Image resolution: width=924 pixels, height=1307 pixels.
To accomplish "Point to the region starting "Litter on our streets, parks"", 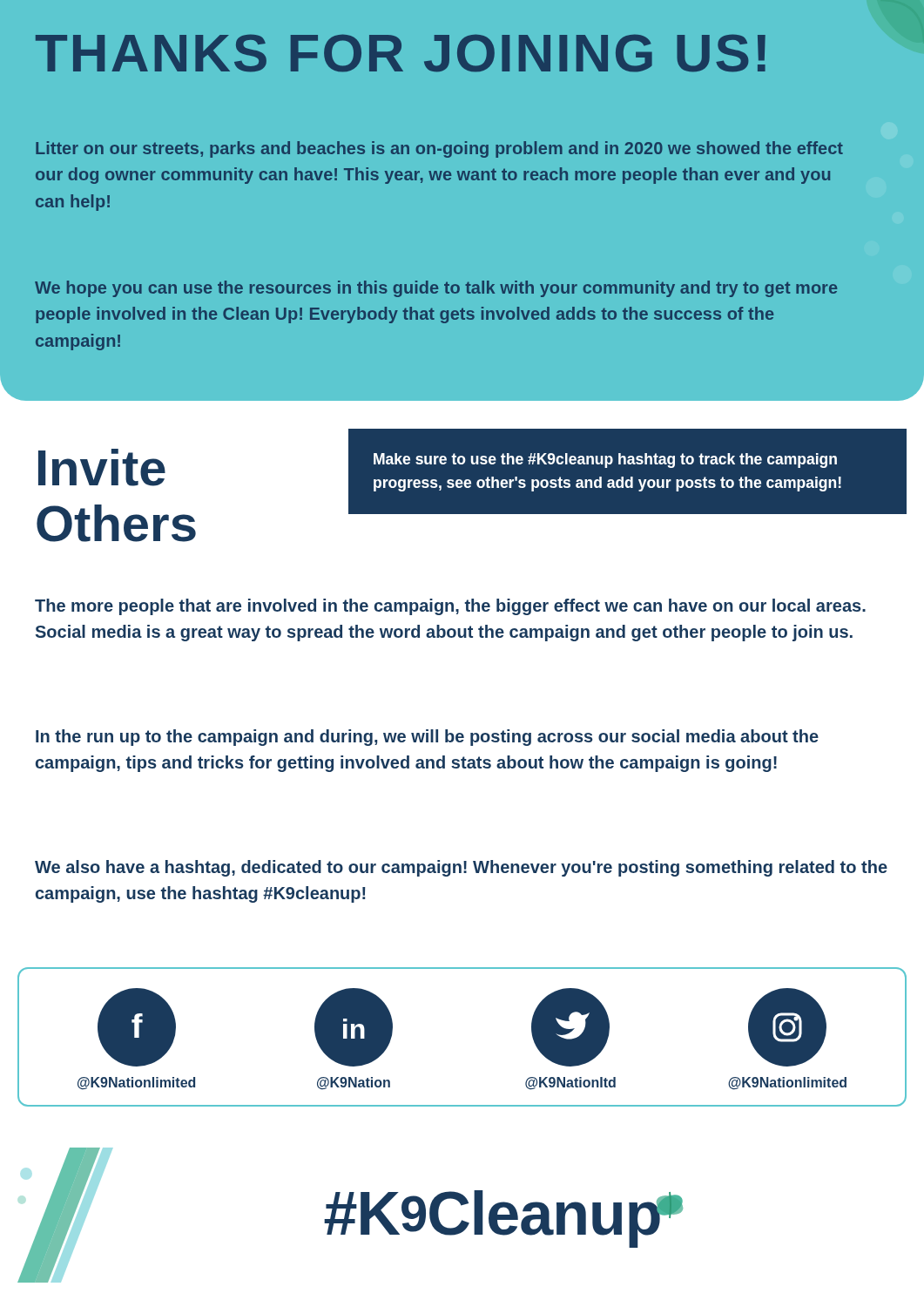I will click(440, 175).
